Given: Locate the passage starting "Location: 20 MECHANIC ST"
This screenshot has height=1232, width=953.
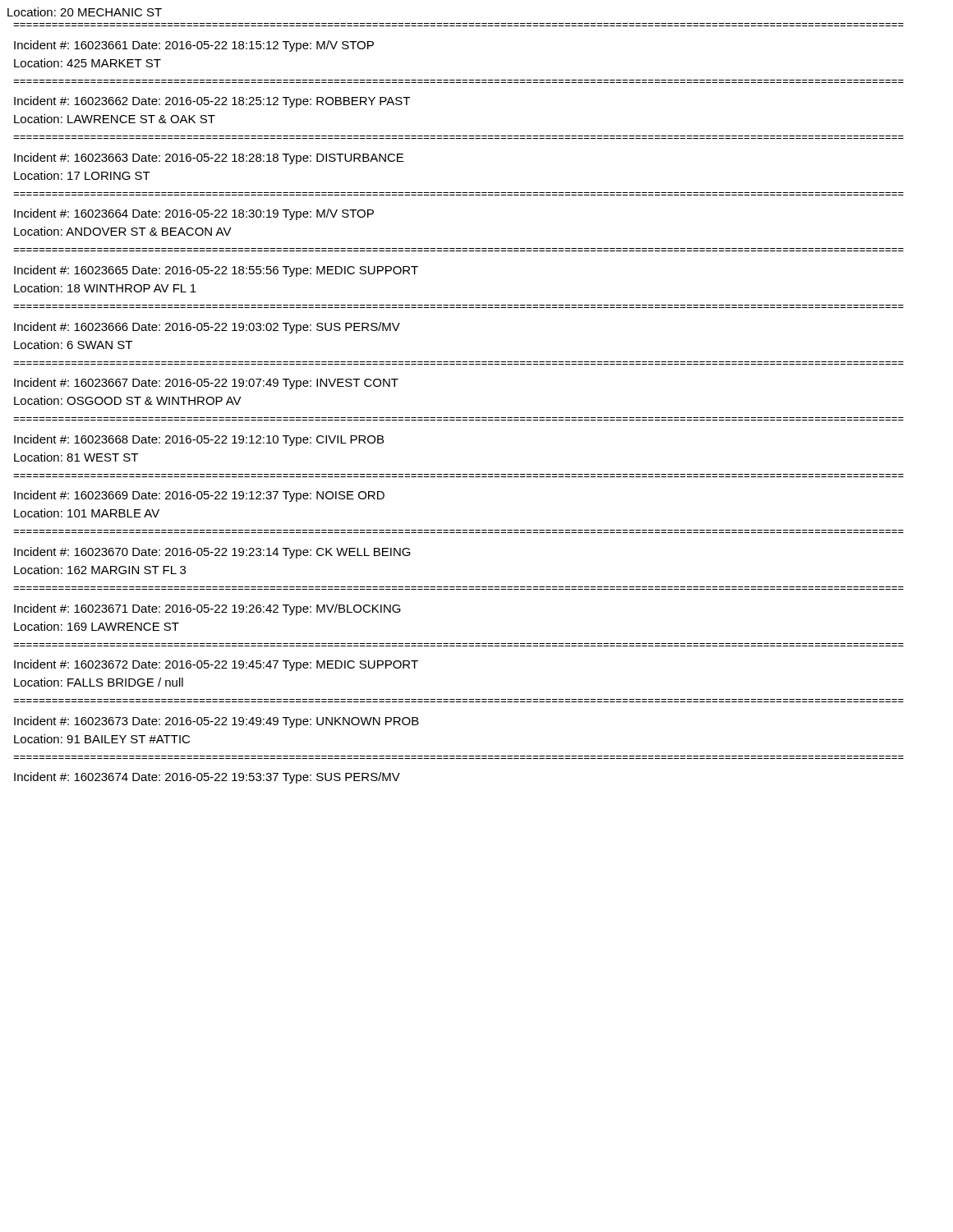Looking at the screenshot, I should coord(84,12).
